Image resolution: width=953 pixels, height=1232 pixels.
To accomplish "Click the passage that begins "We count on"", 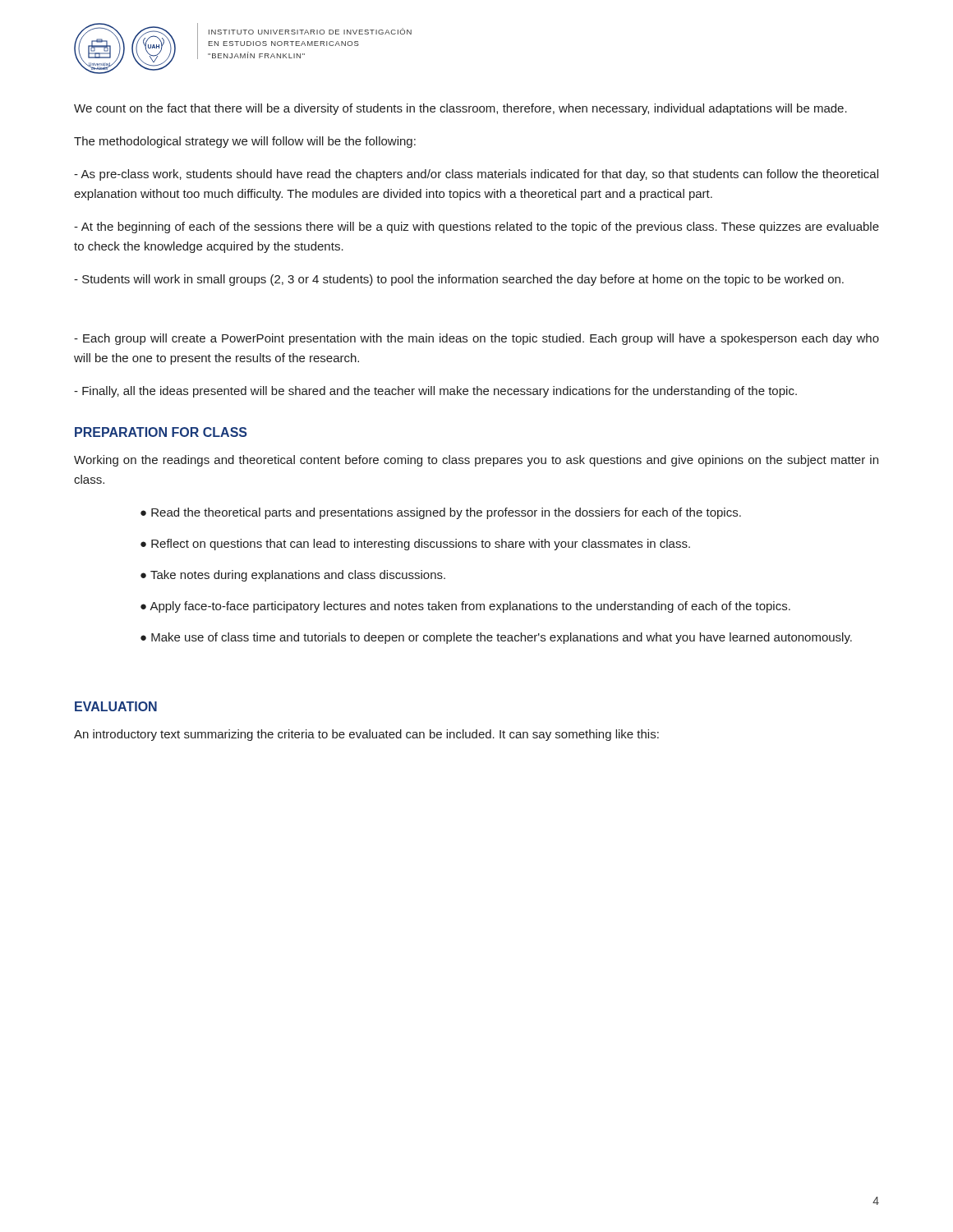I will pyautogui.click(x=461, y=108).
